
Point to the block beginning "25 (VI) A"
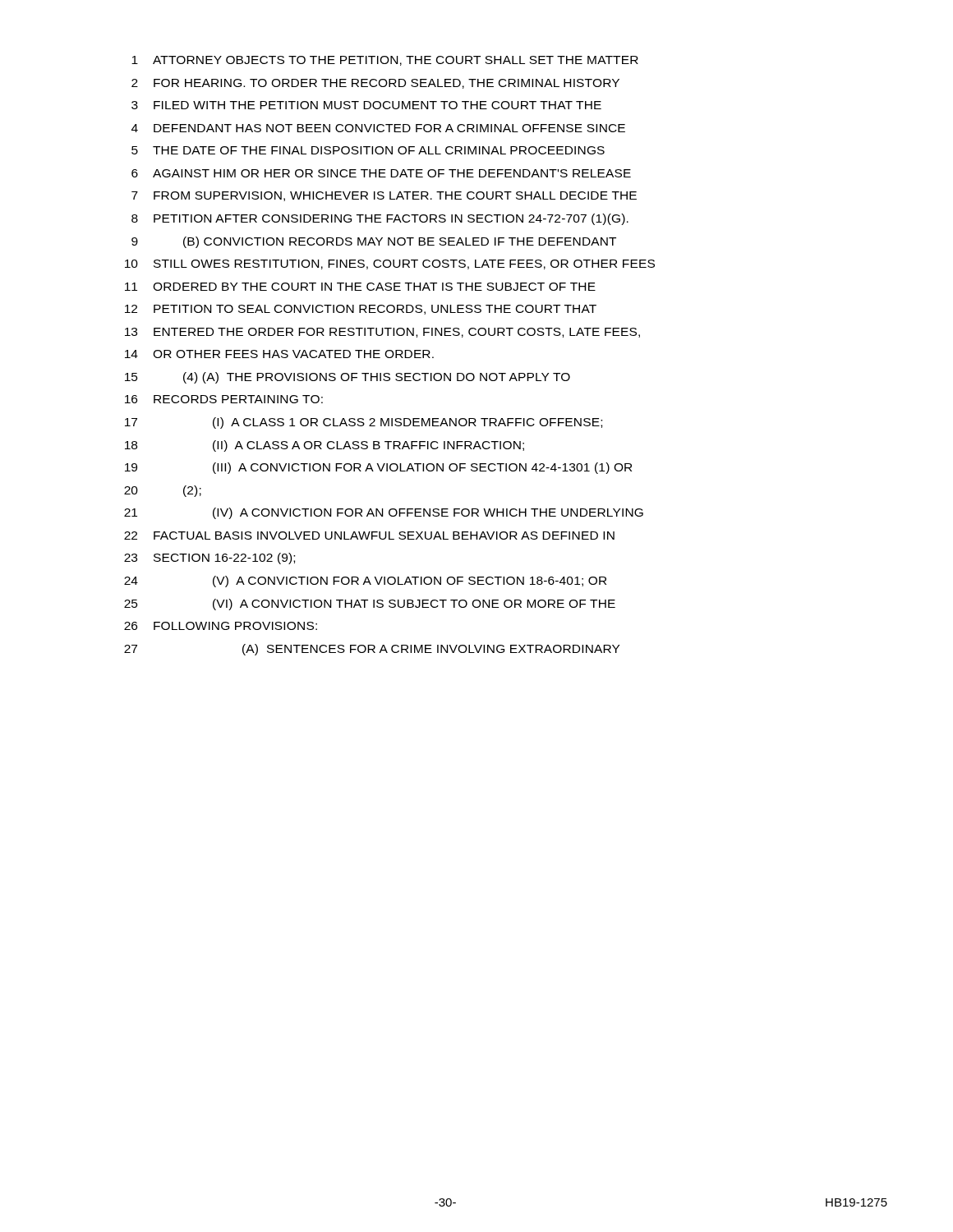pos(493,603)
